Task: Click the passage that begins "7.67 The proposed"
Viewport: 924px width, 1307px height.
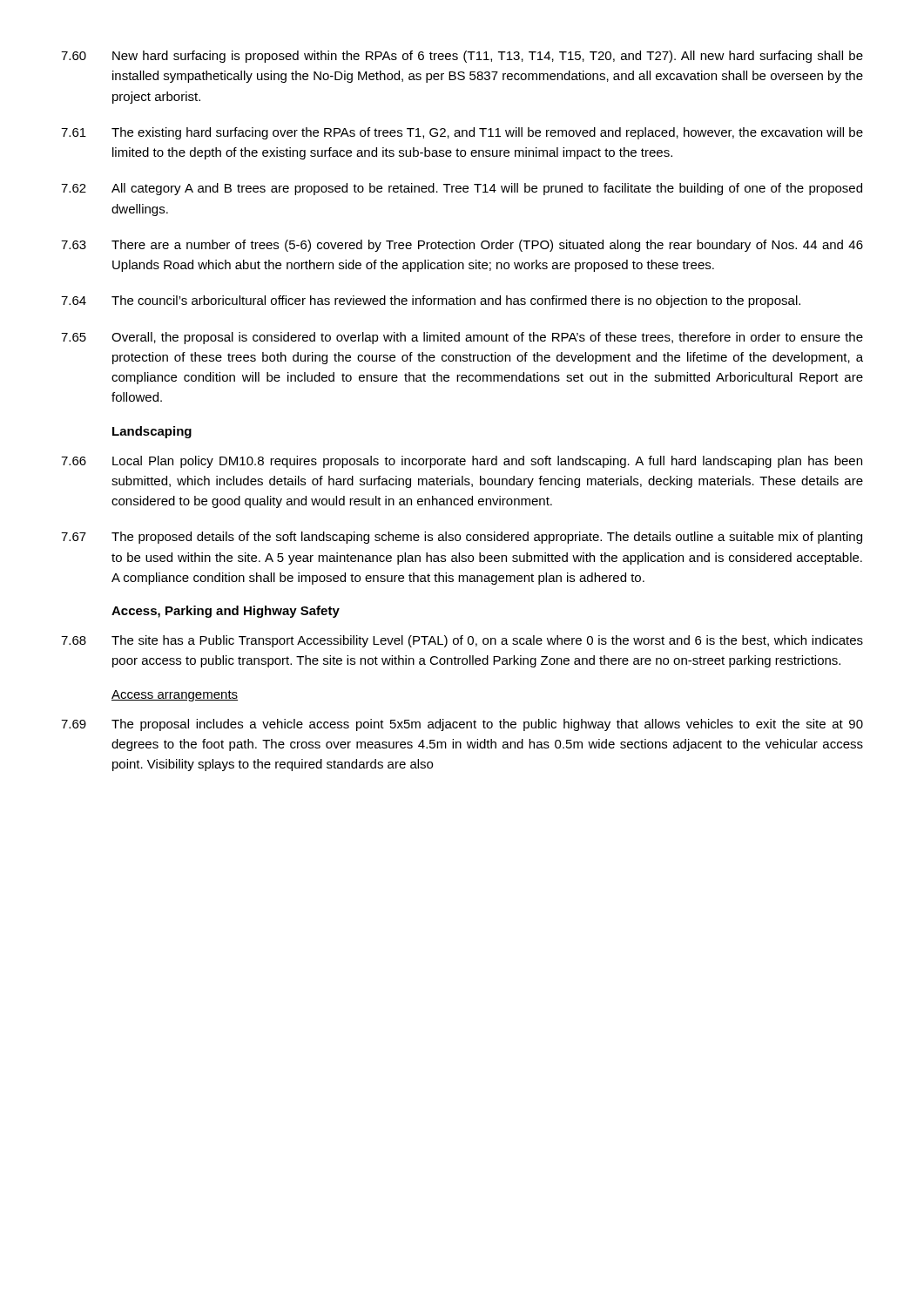Action: [x=462, y=557]
